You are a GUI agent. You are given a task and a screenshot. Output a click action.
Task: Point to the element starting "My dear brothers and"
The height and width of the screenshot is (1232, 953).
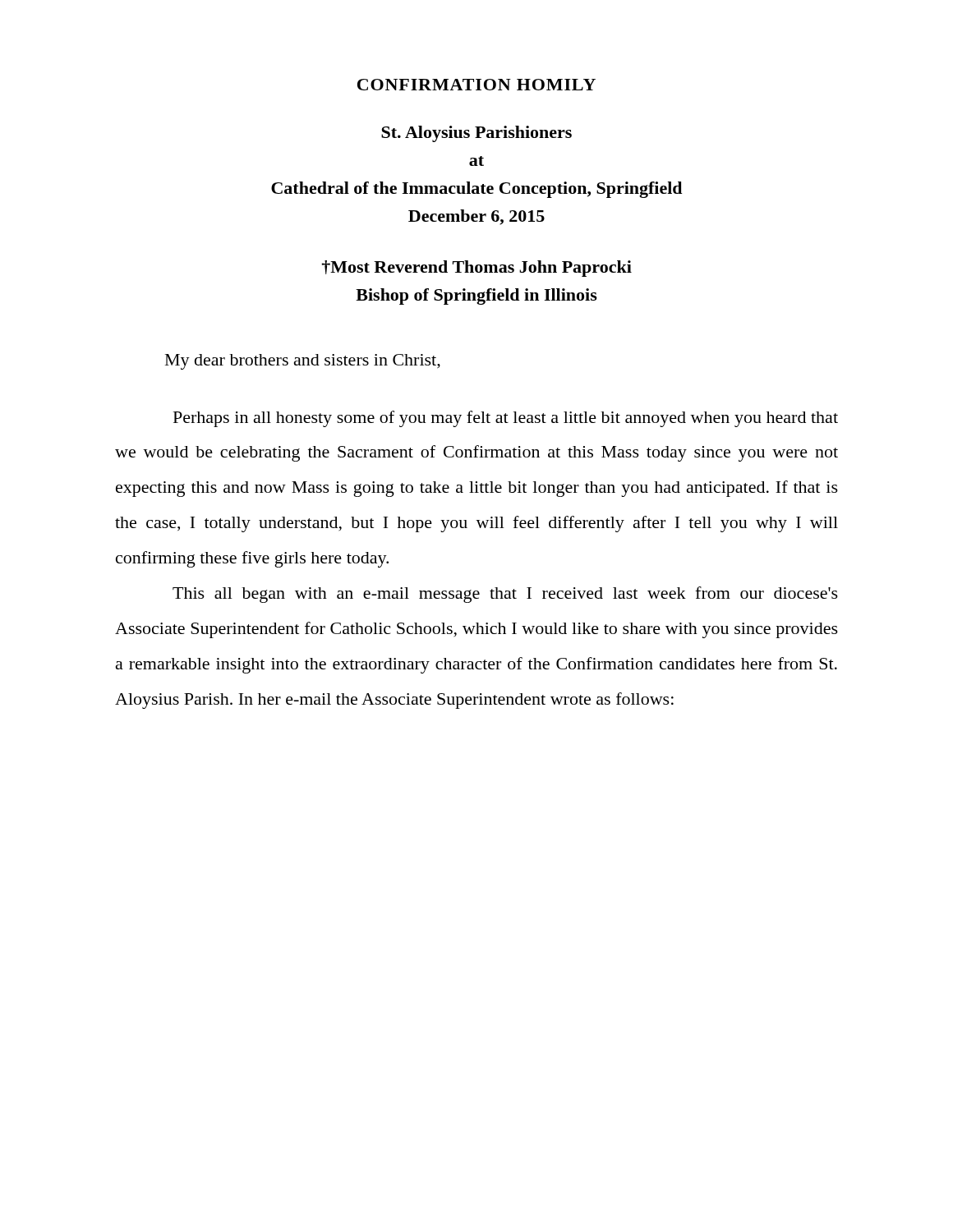(303, 359)
